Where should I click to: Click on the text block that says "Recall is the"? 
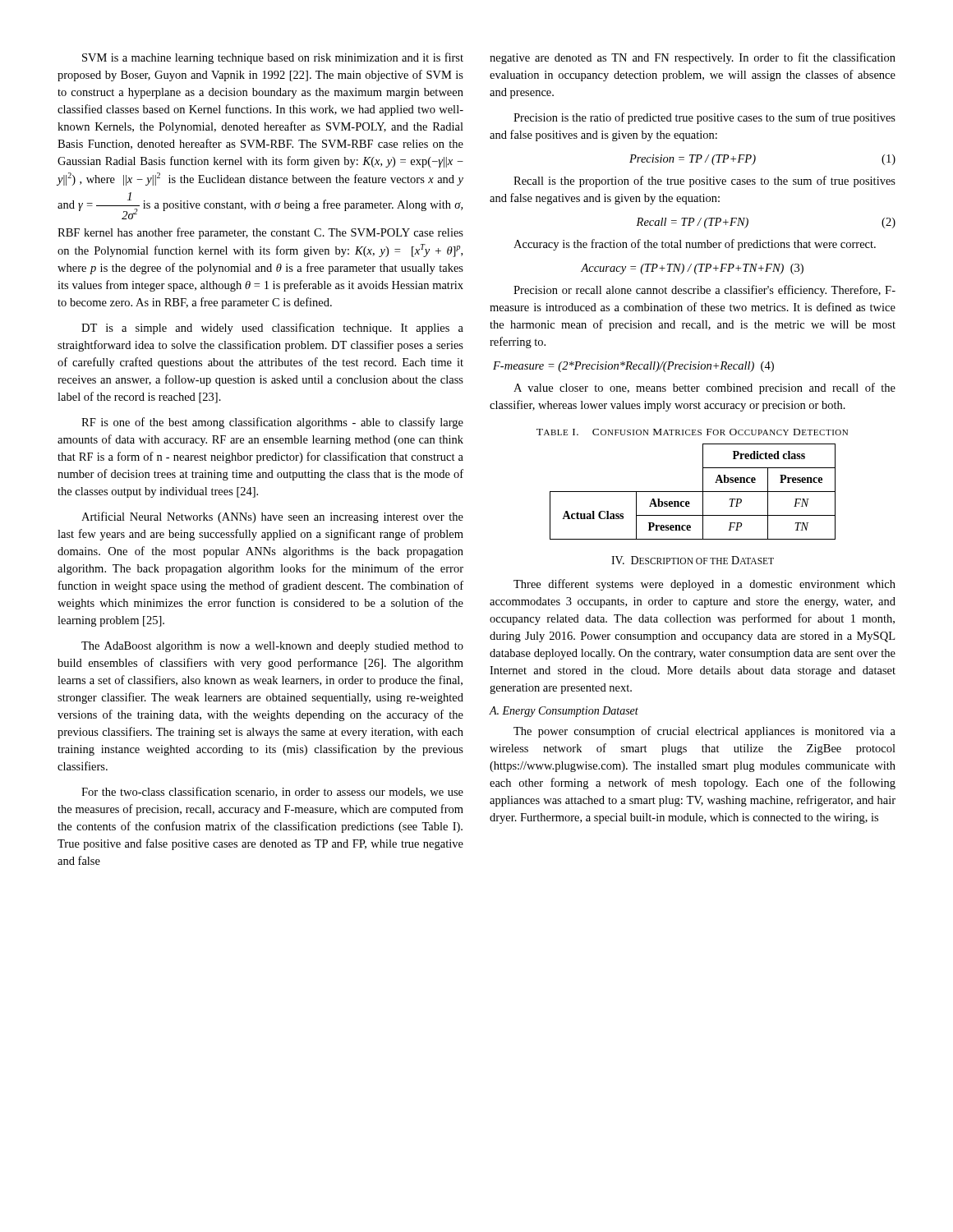point(693,190)
